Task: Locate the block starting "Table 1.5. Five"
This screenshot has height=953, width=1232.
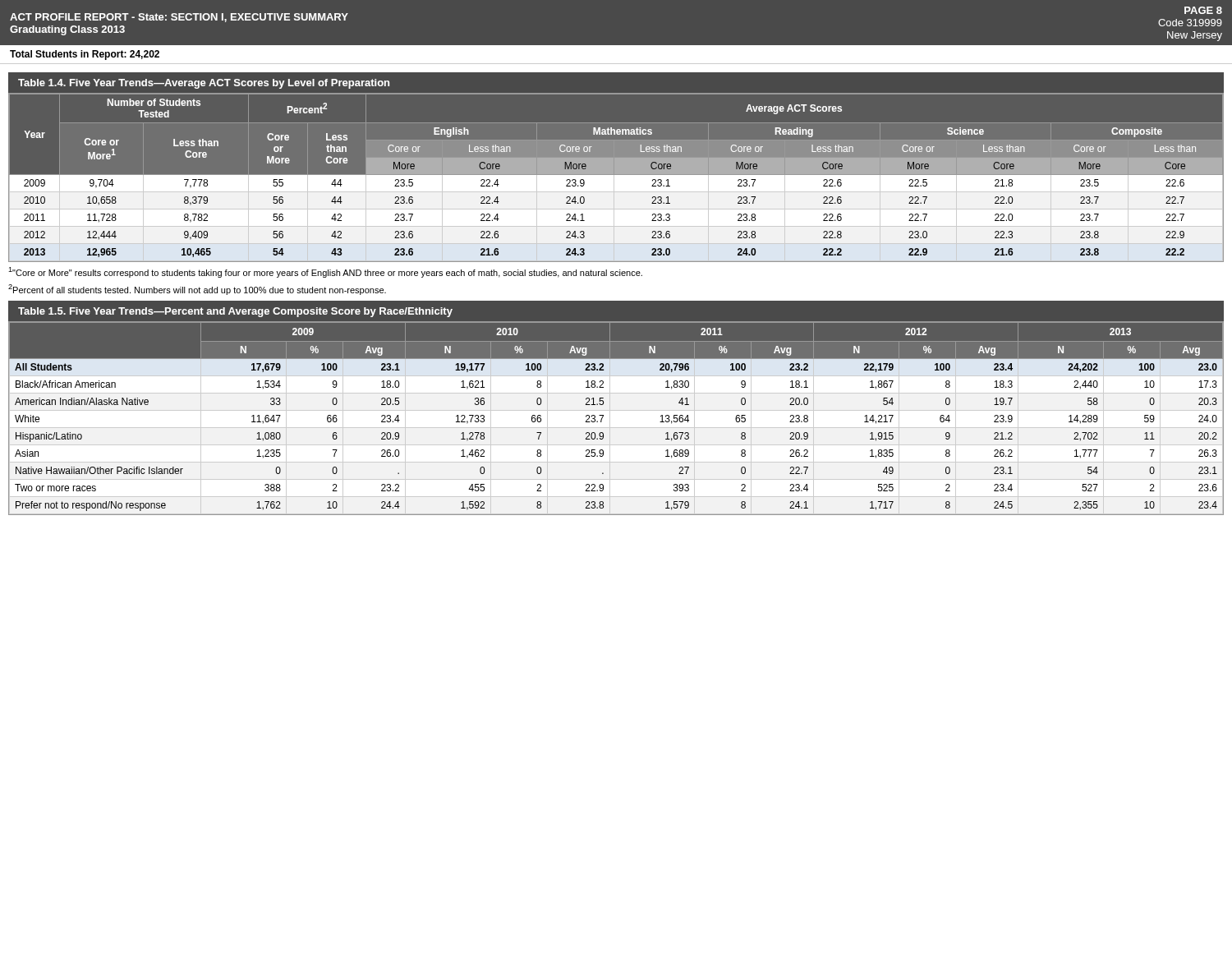Action: tap(235, 311)
